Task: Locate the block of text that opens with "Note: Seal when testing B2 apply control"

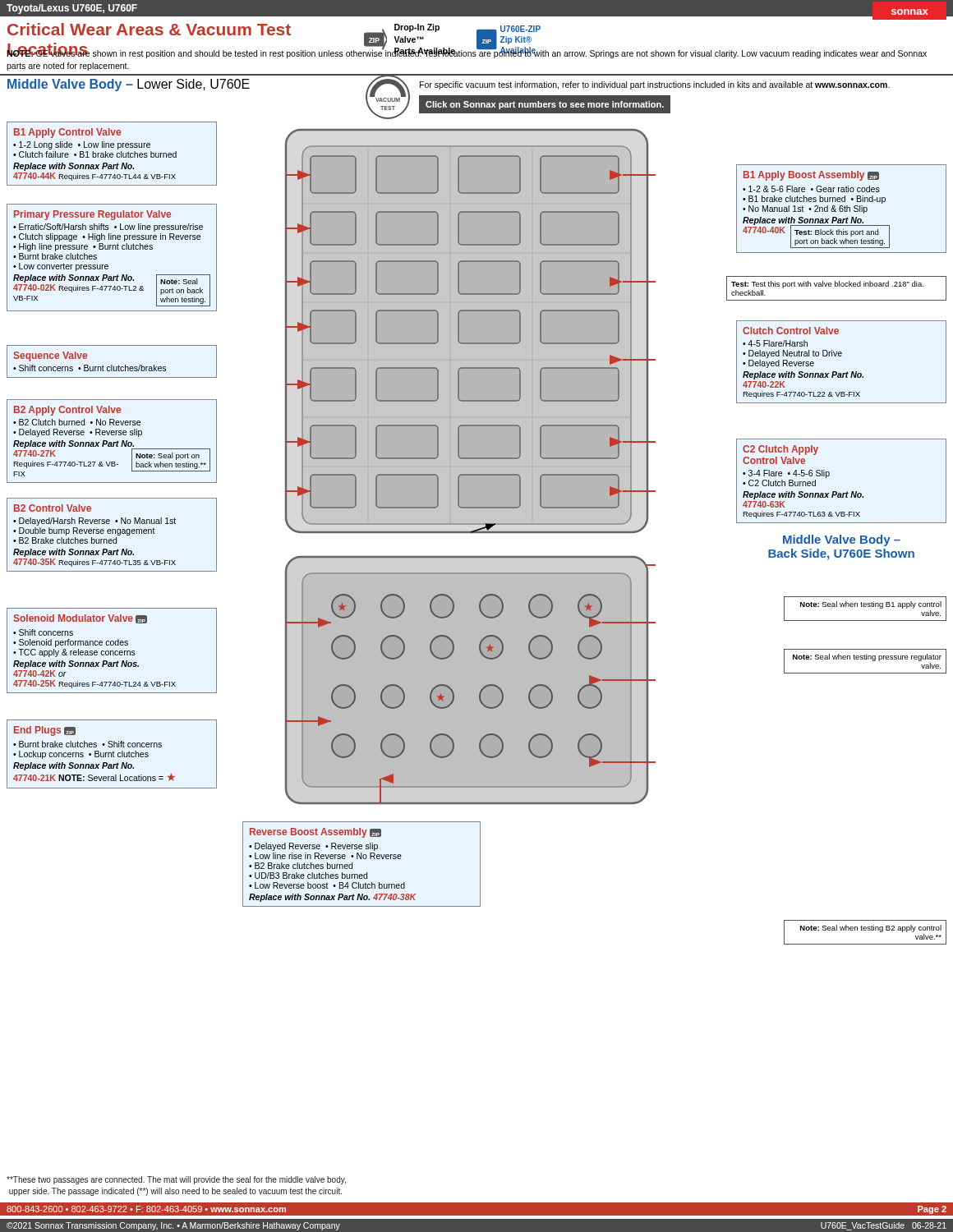Action: tap(871, 932)
